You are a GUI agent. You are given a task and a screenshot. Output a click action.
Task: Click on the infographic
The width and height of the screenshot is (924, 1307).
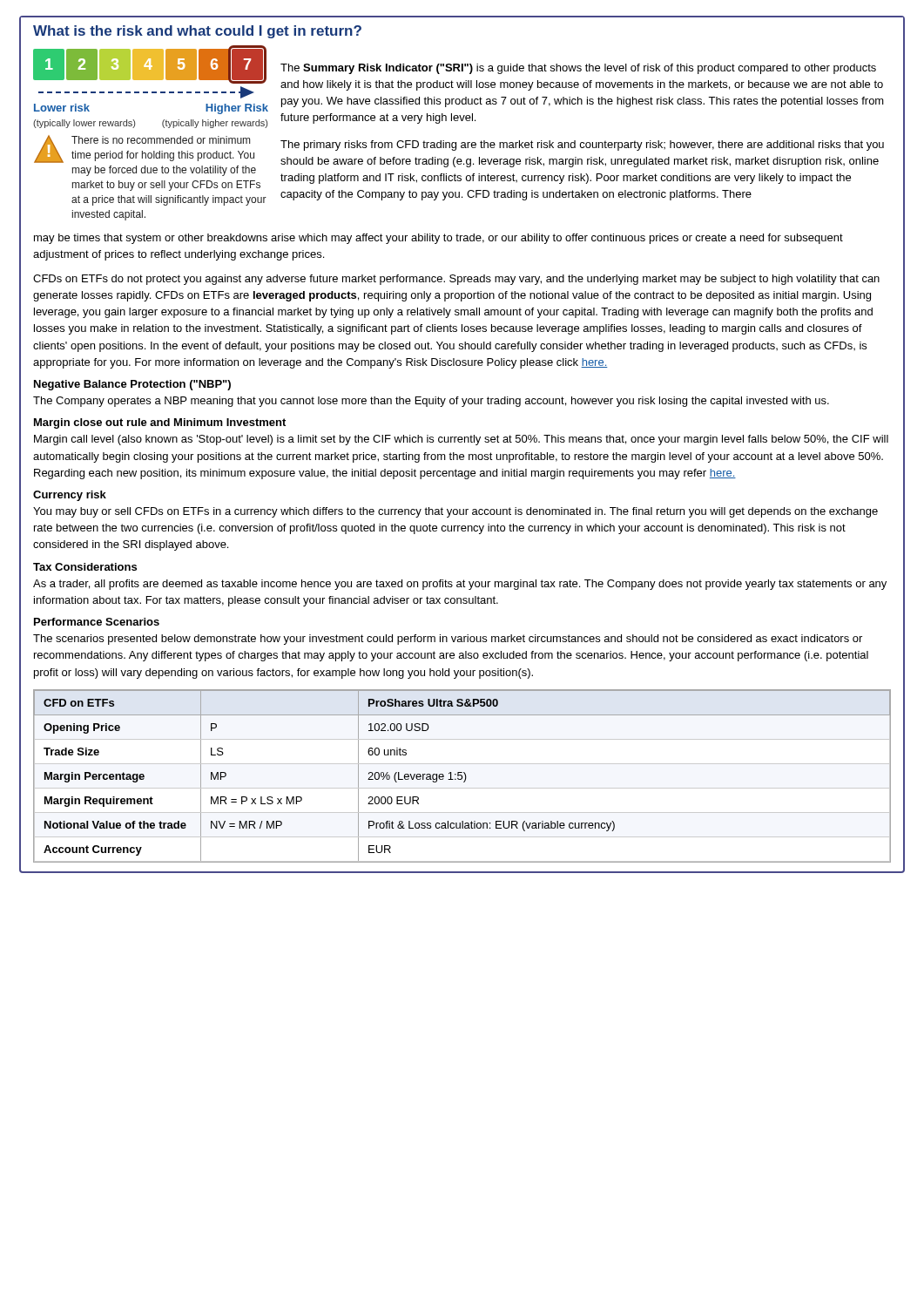tap(151, 136)
